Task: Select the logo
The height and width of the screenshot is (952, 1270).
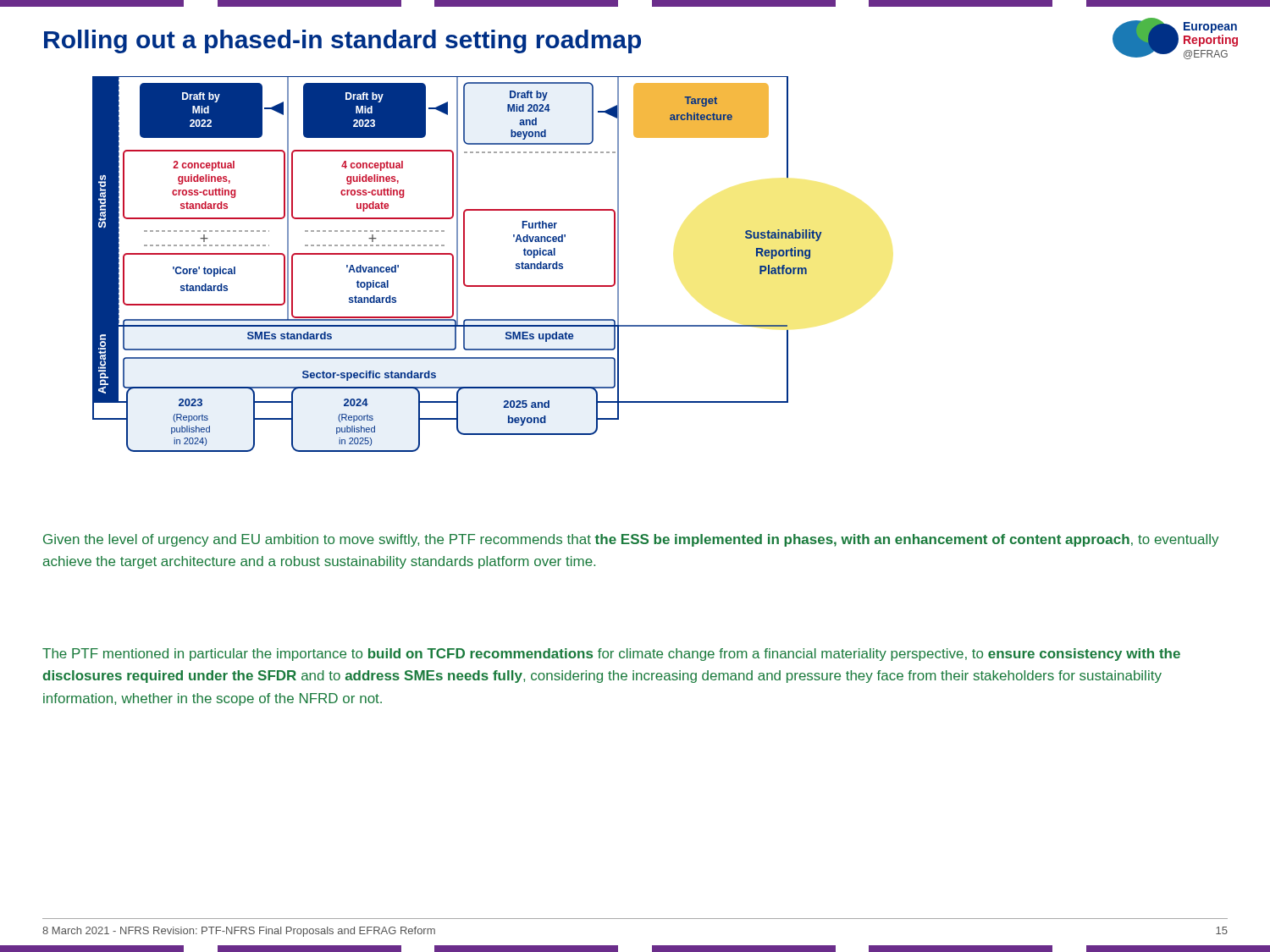Action: click(x=1166, y=43)
